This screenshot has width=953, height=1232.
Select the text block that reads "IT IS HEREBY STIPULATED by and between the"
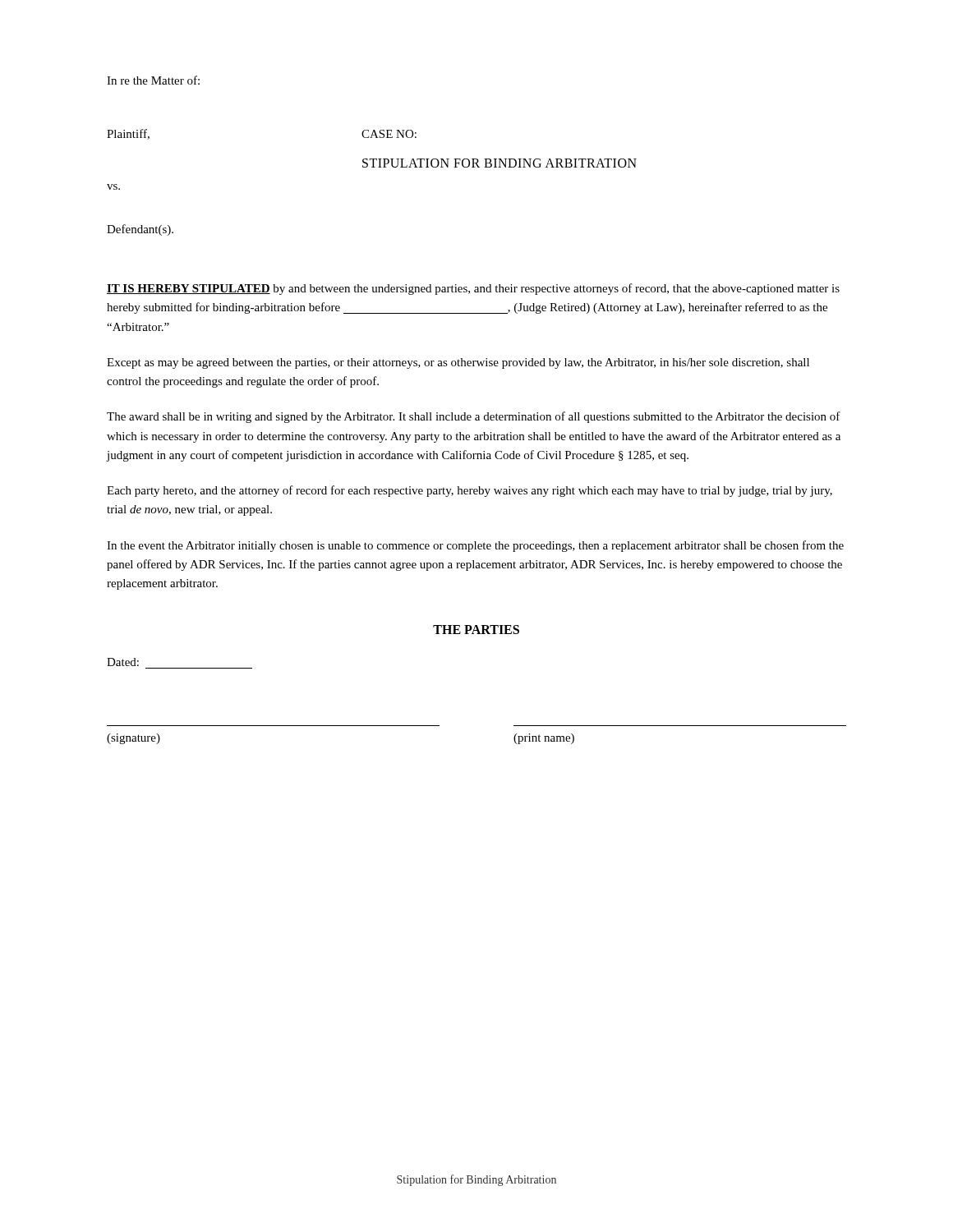click(x=473, y=307)
